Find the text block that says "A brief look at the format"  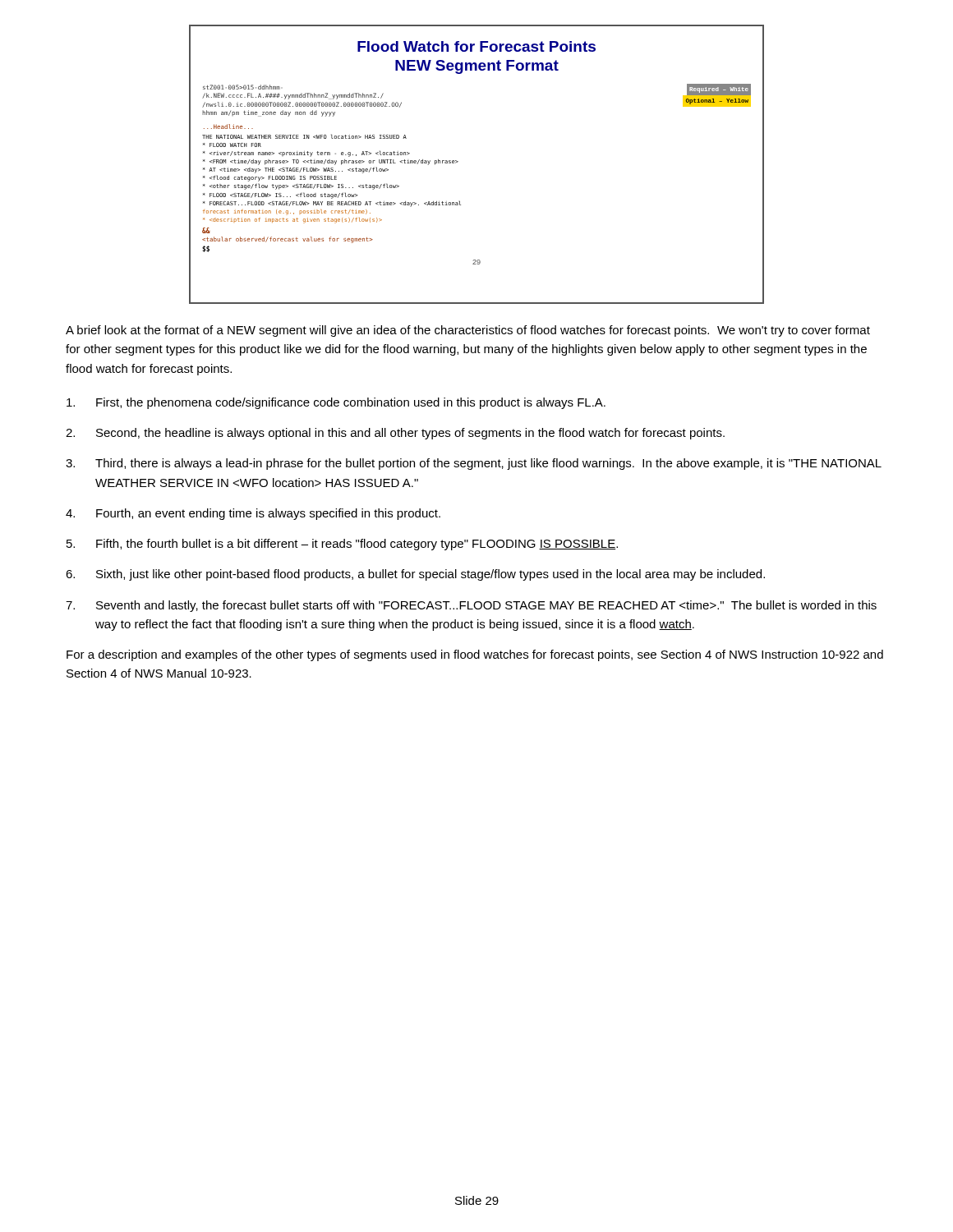(468, 349)
